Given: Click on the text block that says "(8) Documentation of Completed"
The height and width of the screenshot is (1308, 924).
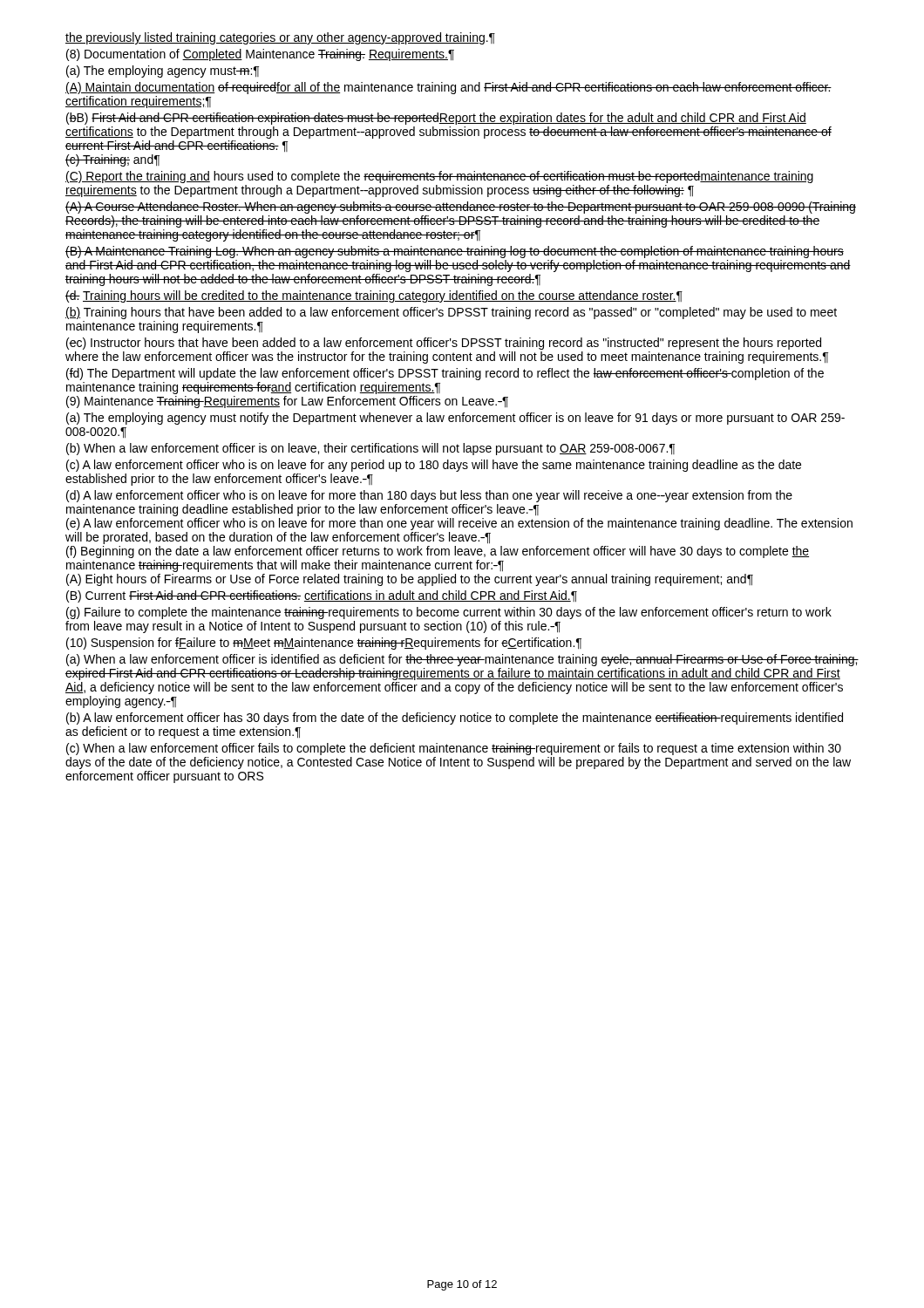Looking at the screenshot, I should 260,54.
